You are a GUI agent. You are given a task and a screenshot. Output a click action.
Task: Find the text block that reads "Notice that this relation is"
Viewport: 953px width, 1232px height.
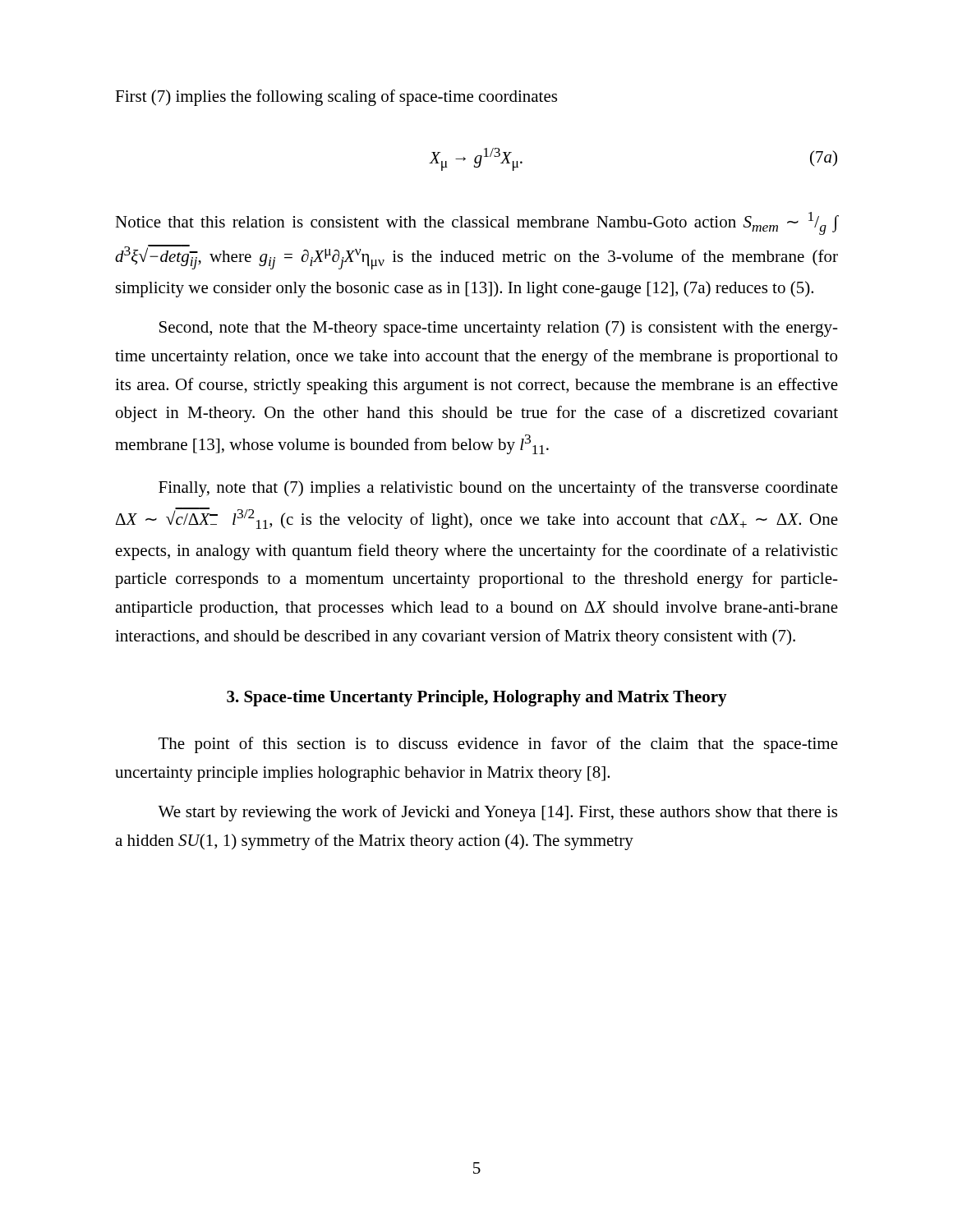coord(476,253)
